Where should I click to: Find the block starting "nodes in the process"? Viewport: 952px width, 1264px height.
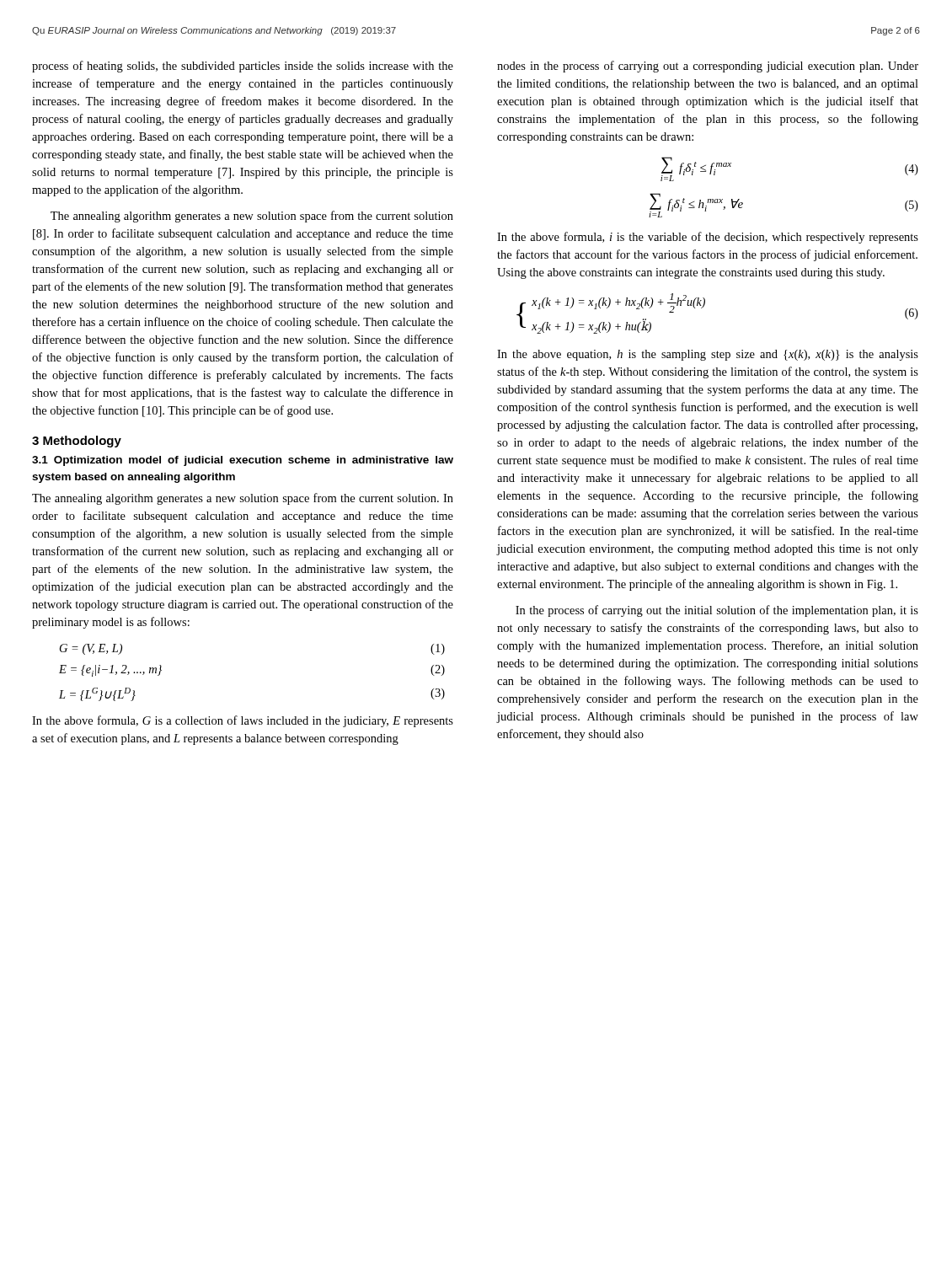(x=708, y=102)
